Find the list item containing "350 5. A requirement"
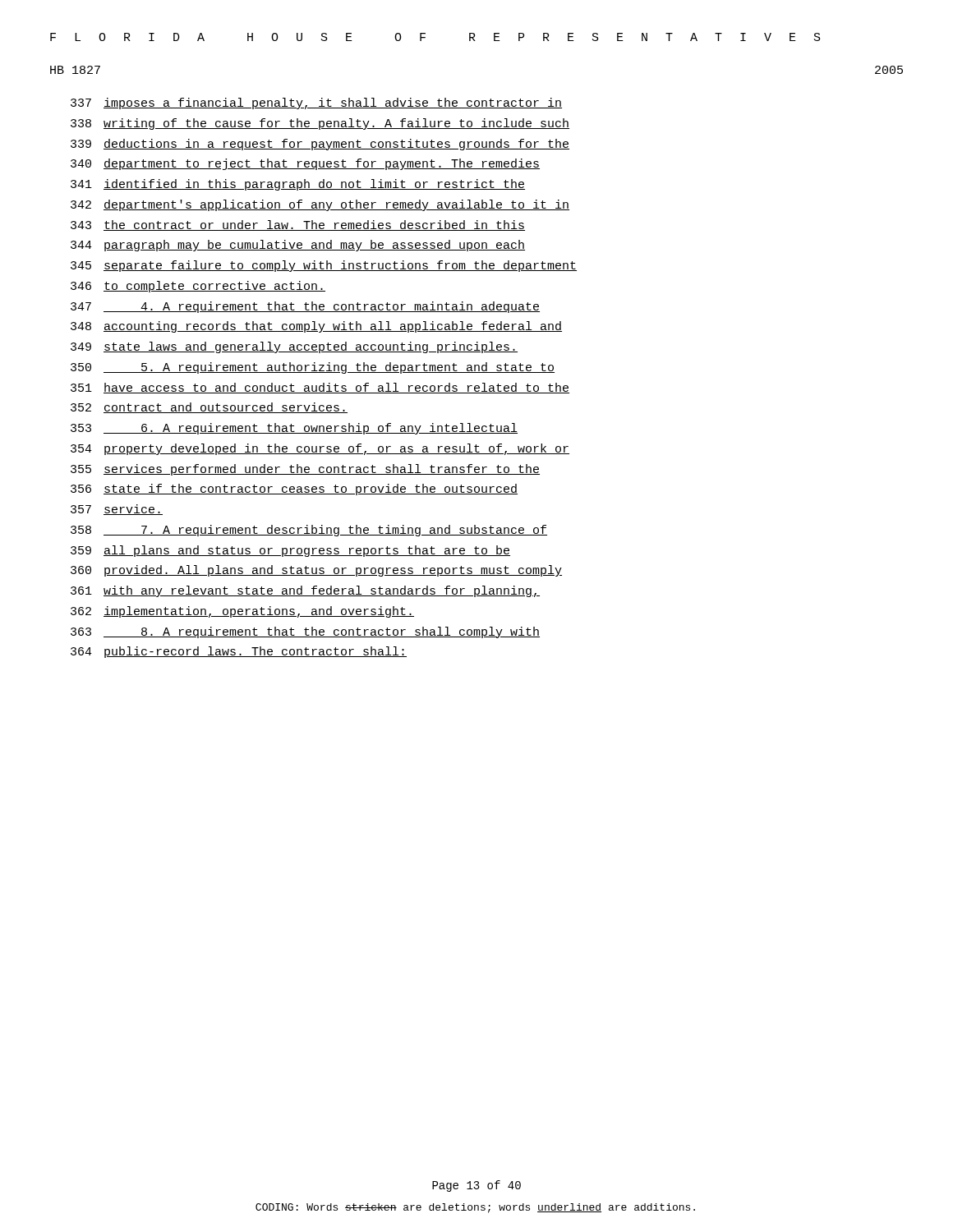Image resolution: width=953 pixels, height=1232 pixels. point(302,369)
